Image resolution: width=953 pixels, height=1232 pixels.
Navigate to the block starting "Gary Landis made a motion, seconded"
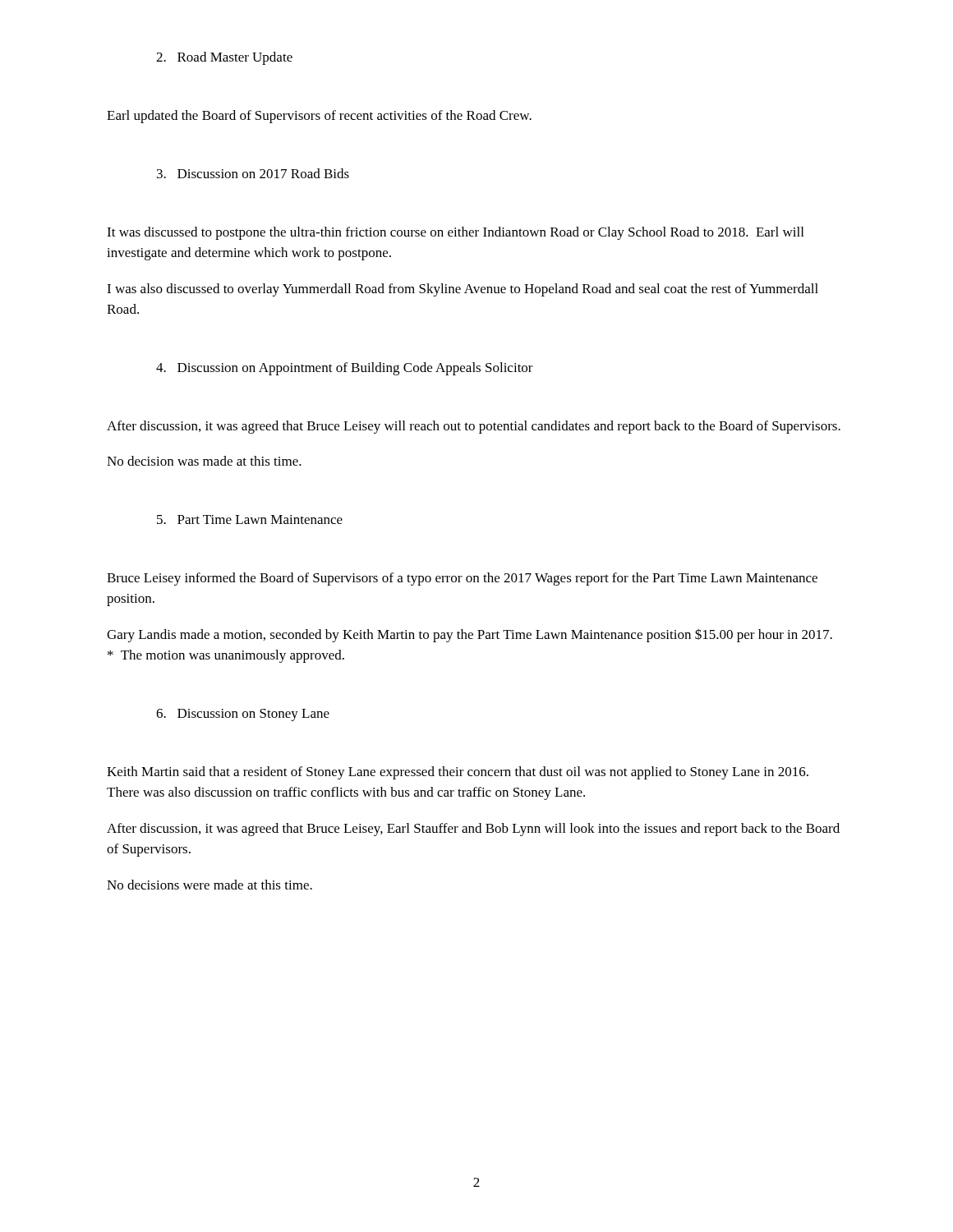click(x=472, y=645)
